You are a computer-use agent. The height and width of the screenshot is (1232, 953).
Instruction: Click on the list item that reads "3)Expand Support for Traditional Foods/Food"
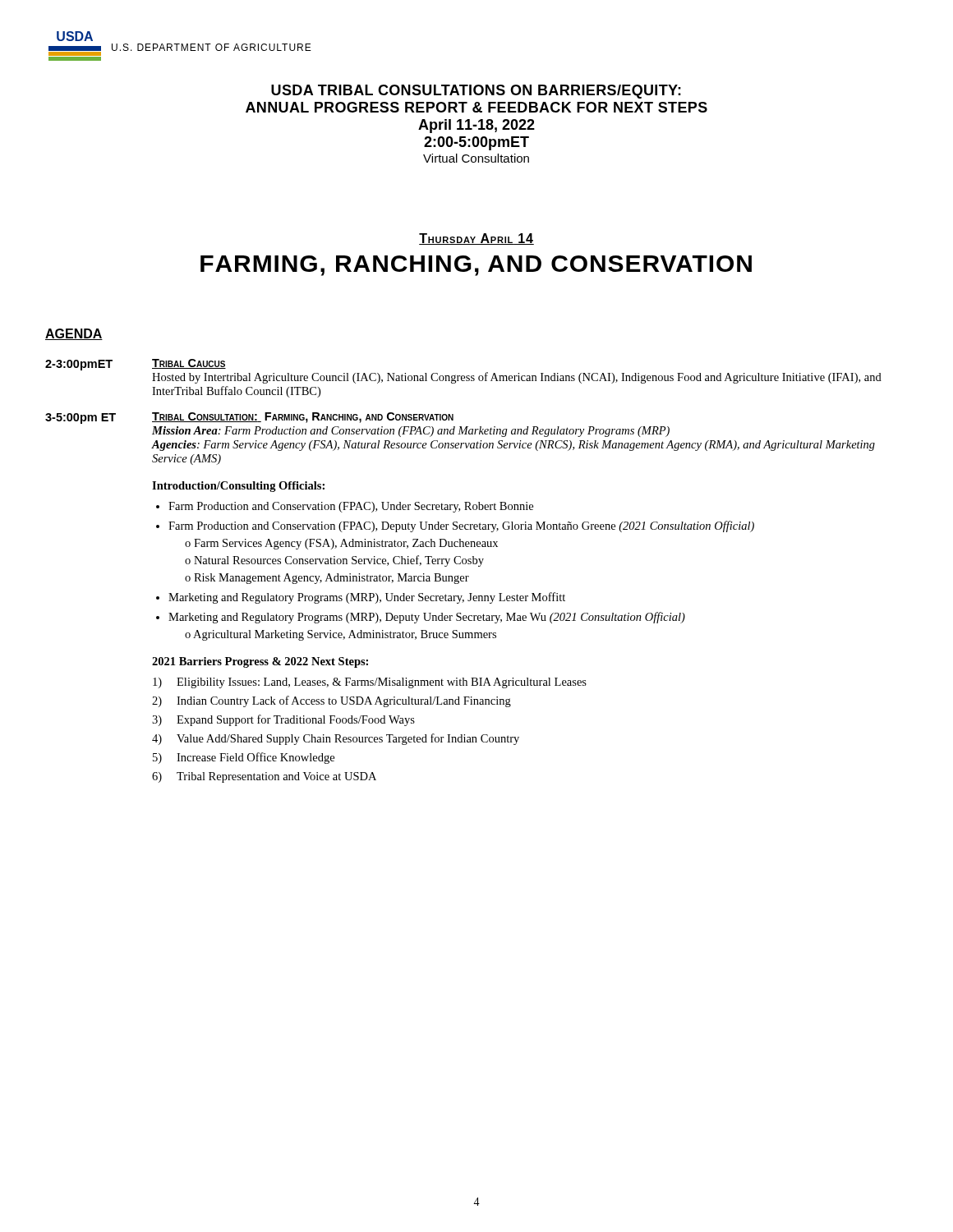tap(283, 720)
